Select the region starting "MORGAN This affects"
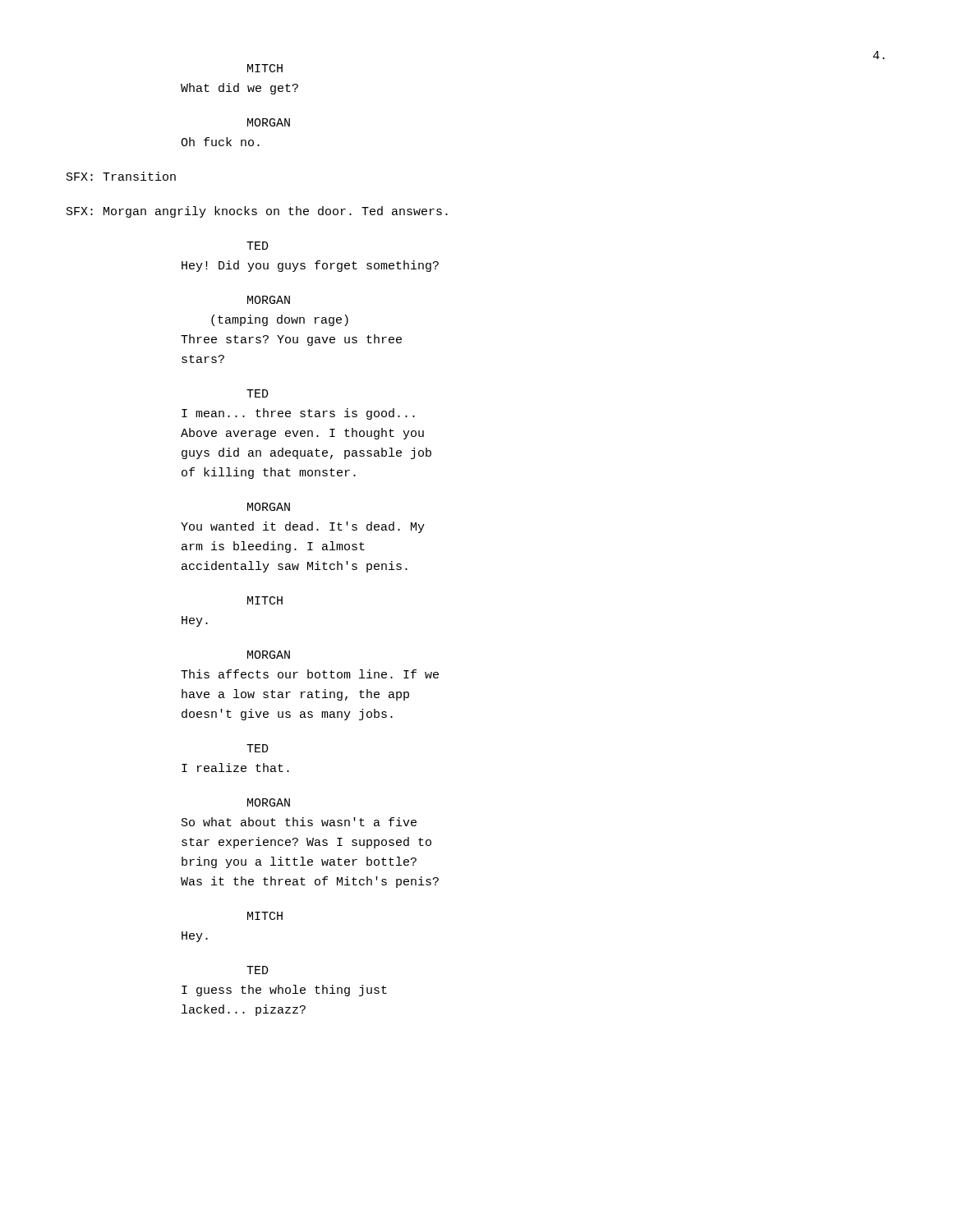953x1232 pixels. coord(435,686)
